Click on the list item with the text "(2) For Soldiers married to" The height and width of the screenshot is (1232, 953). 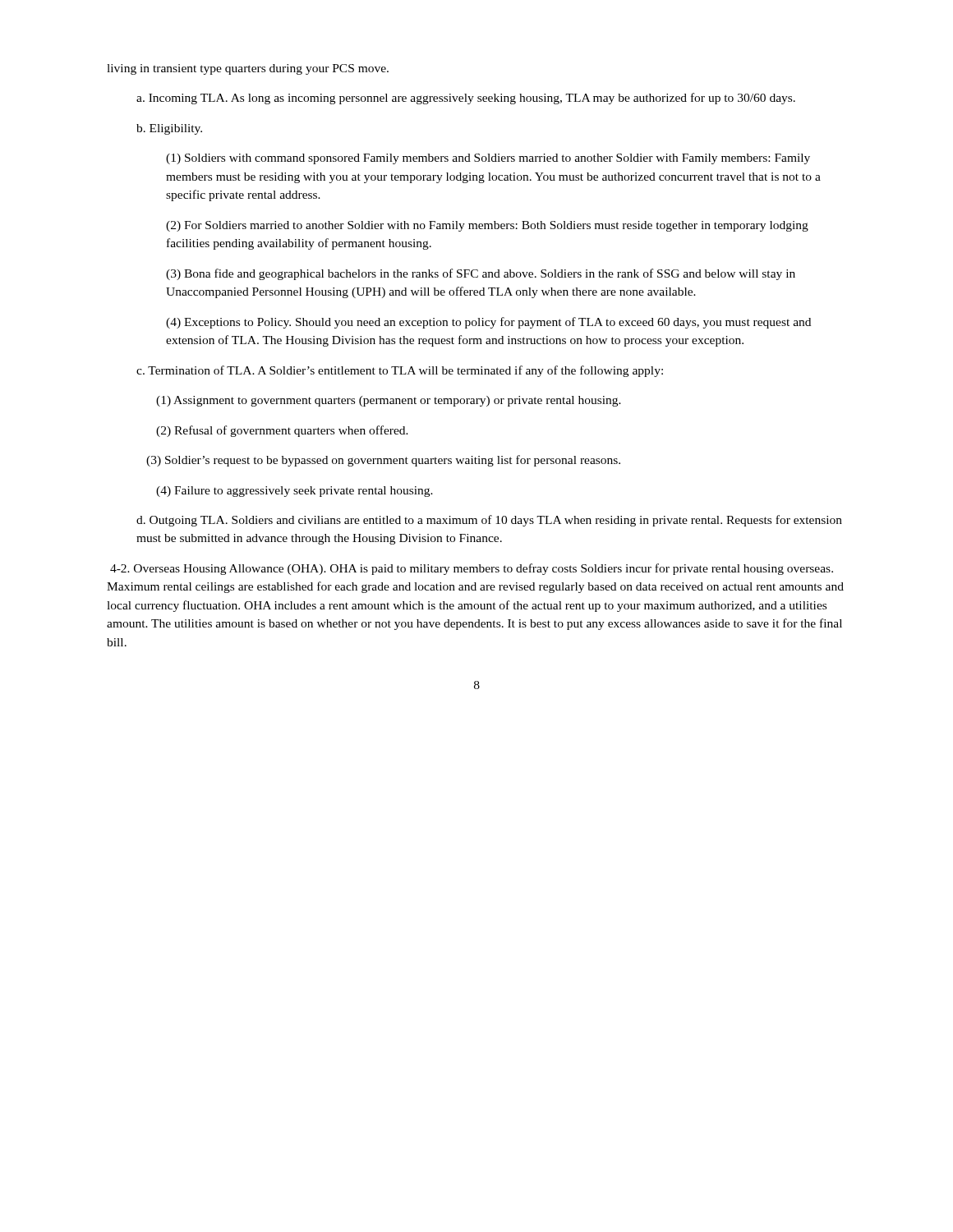coord(506,234)
